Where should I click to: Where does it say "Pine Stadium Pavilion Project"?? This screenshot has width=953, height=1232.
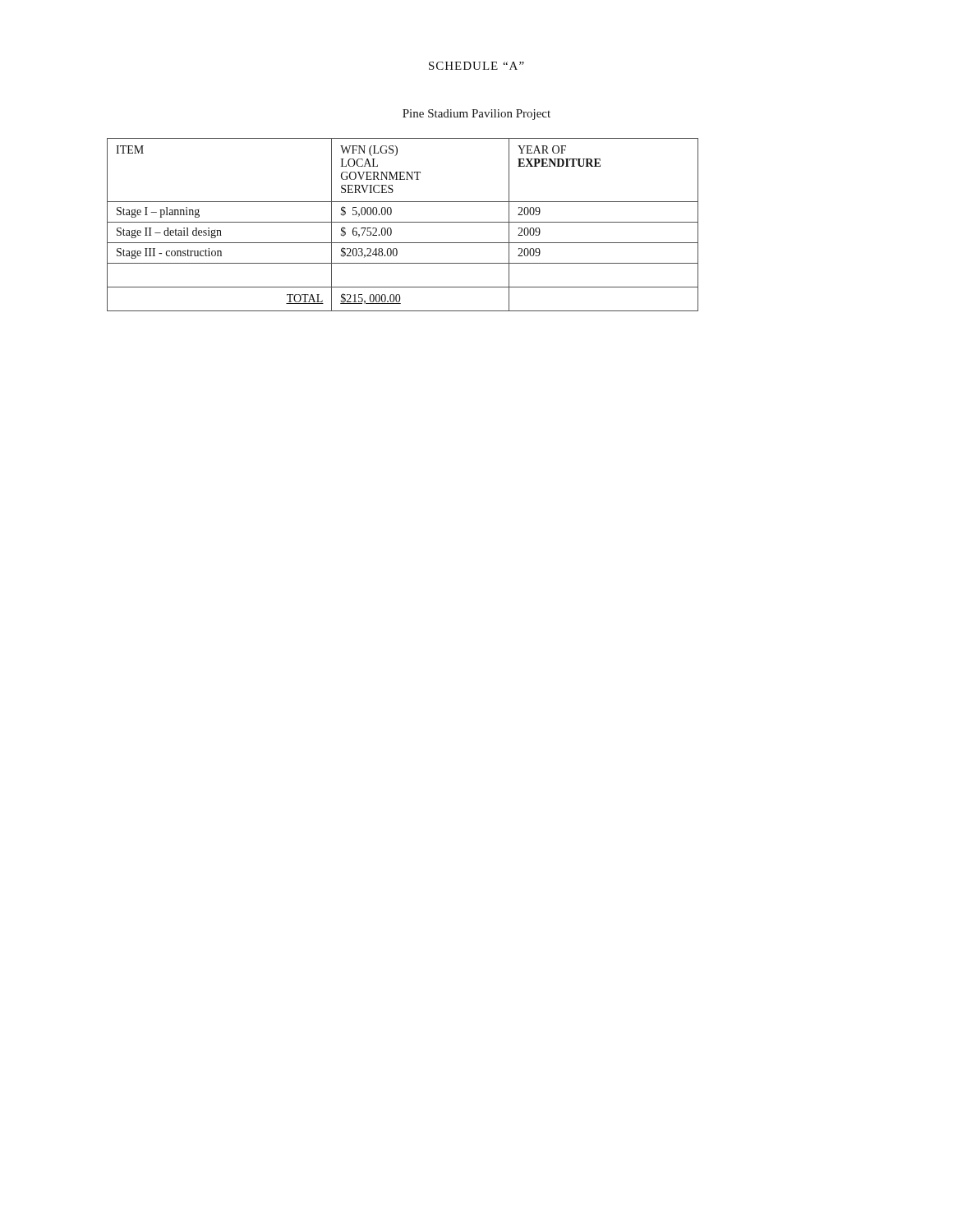tap(476, 113)
